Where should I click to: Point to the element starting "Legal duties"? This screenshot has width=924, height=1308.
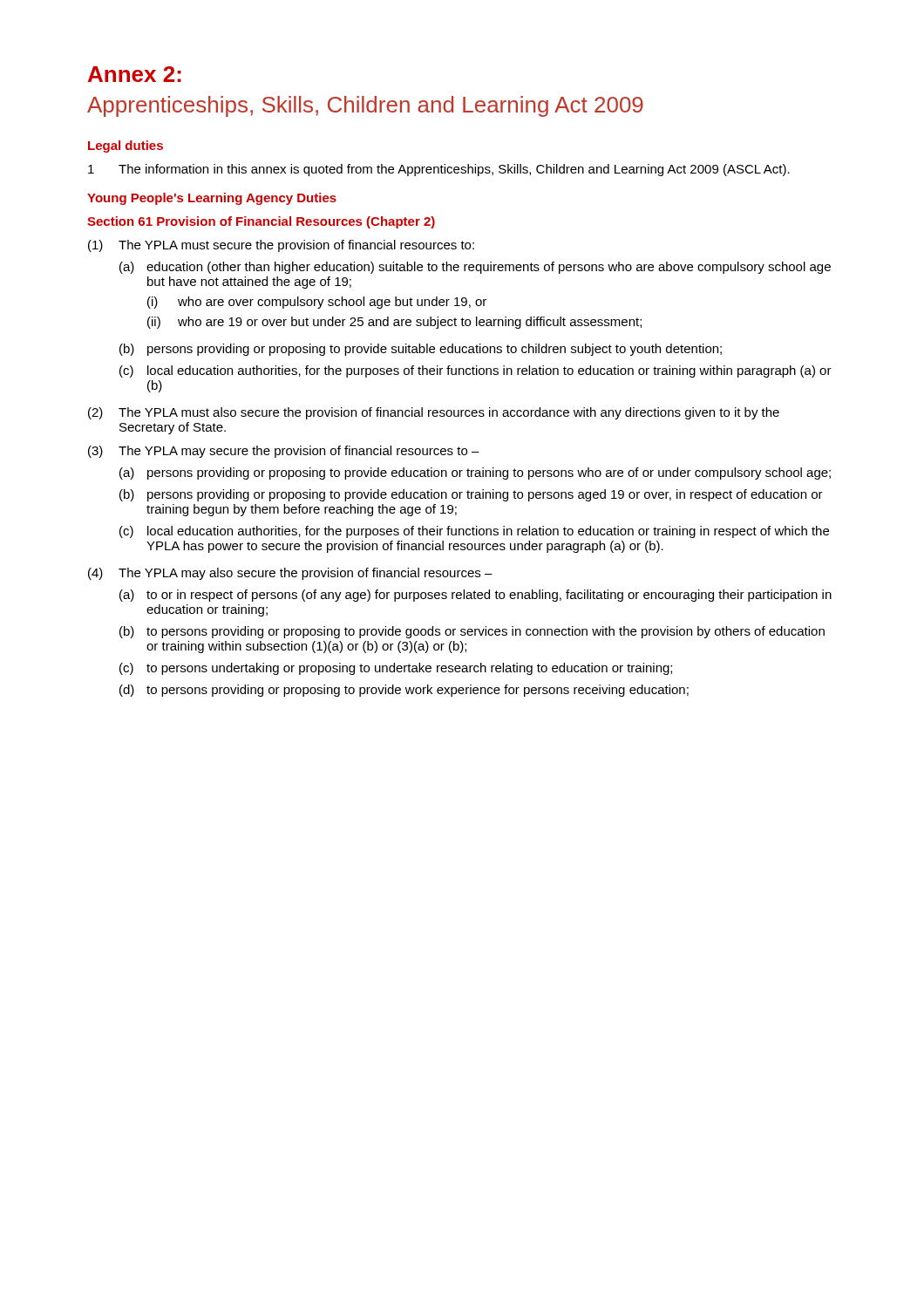pos(125,145)
